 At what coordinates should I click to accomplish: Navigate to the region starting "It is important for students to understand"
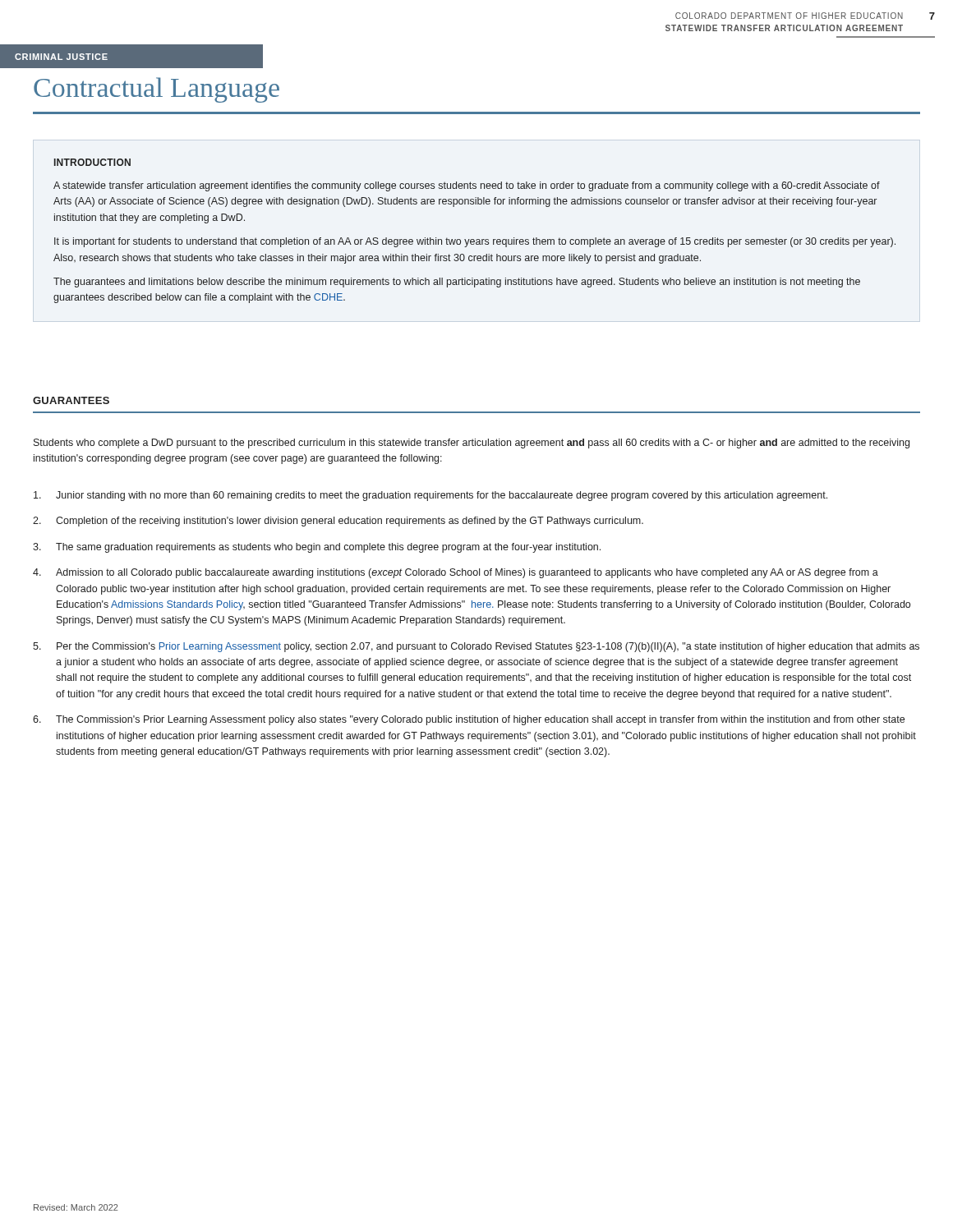(475, 250)
